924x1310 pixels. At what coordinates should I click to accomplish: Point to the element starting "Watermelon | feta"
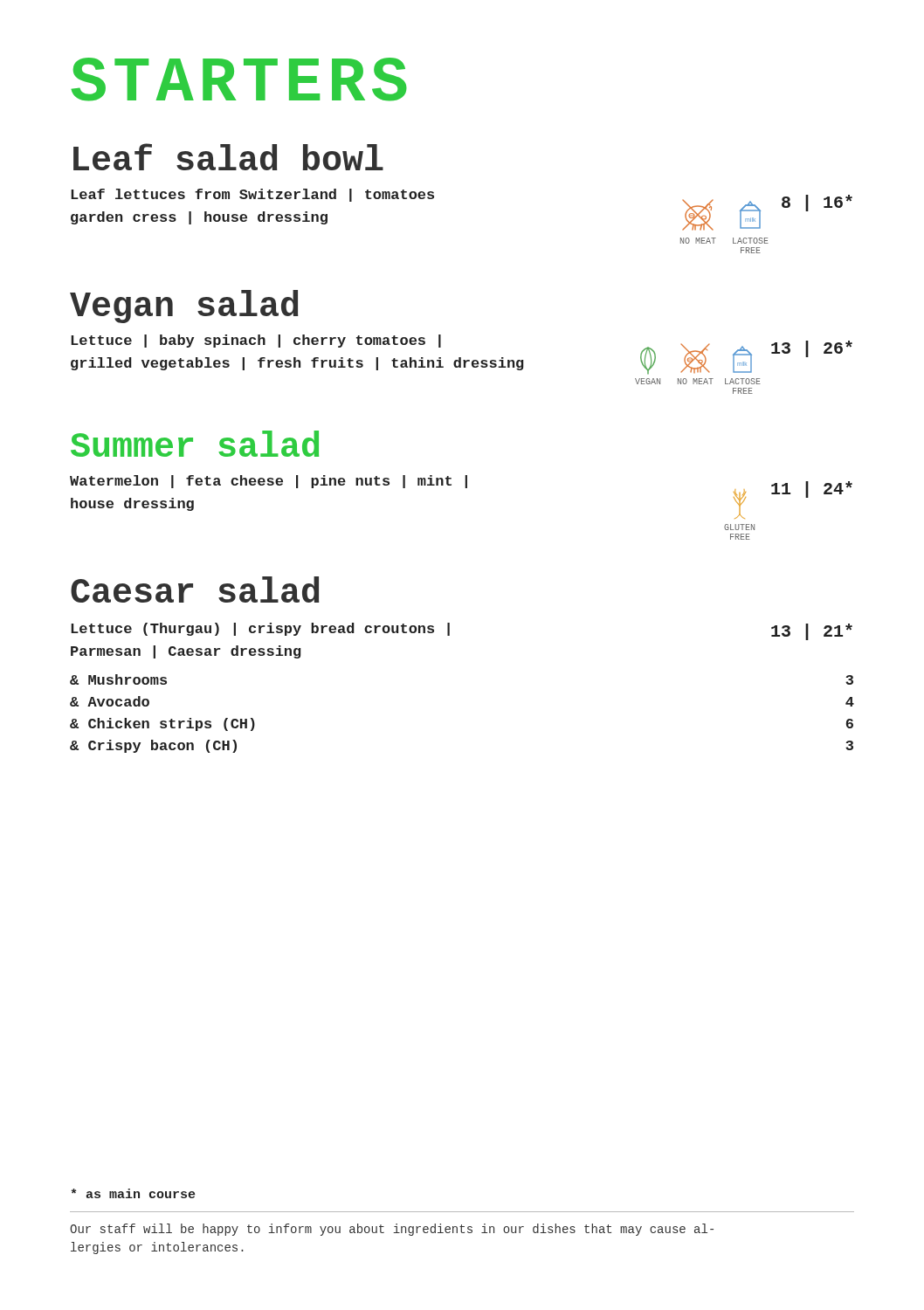[385, 493]
